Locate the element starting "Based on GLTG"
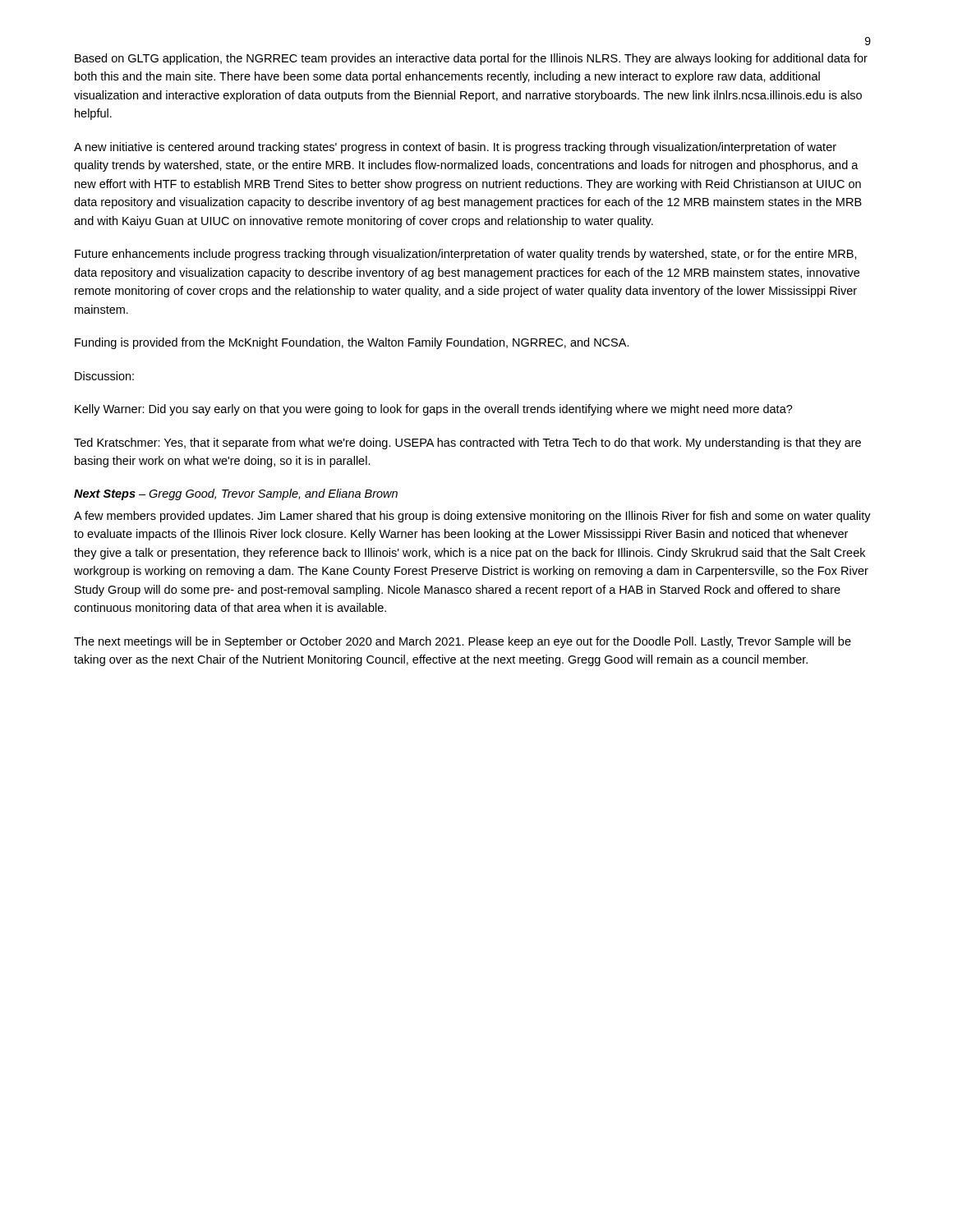Viewport: 953px width, 1232px height. pyautogui.click(x=471, y=86)
